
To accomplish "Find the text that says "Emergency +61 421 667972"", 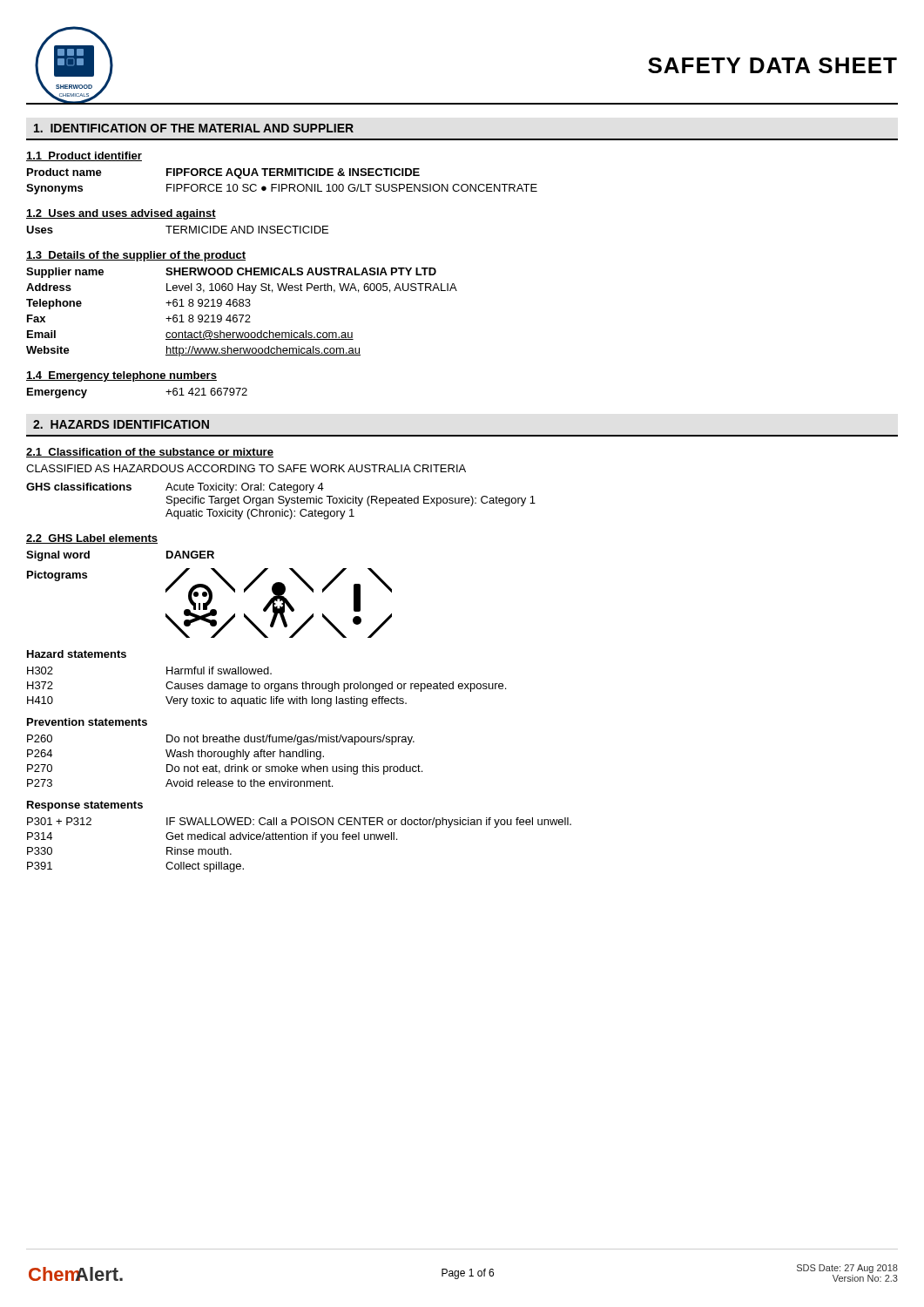I will pos(55,393).
